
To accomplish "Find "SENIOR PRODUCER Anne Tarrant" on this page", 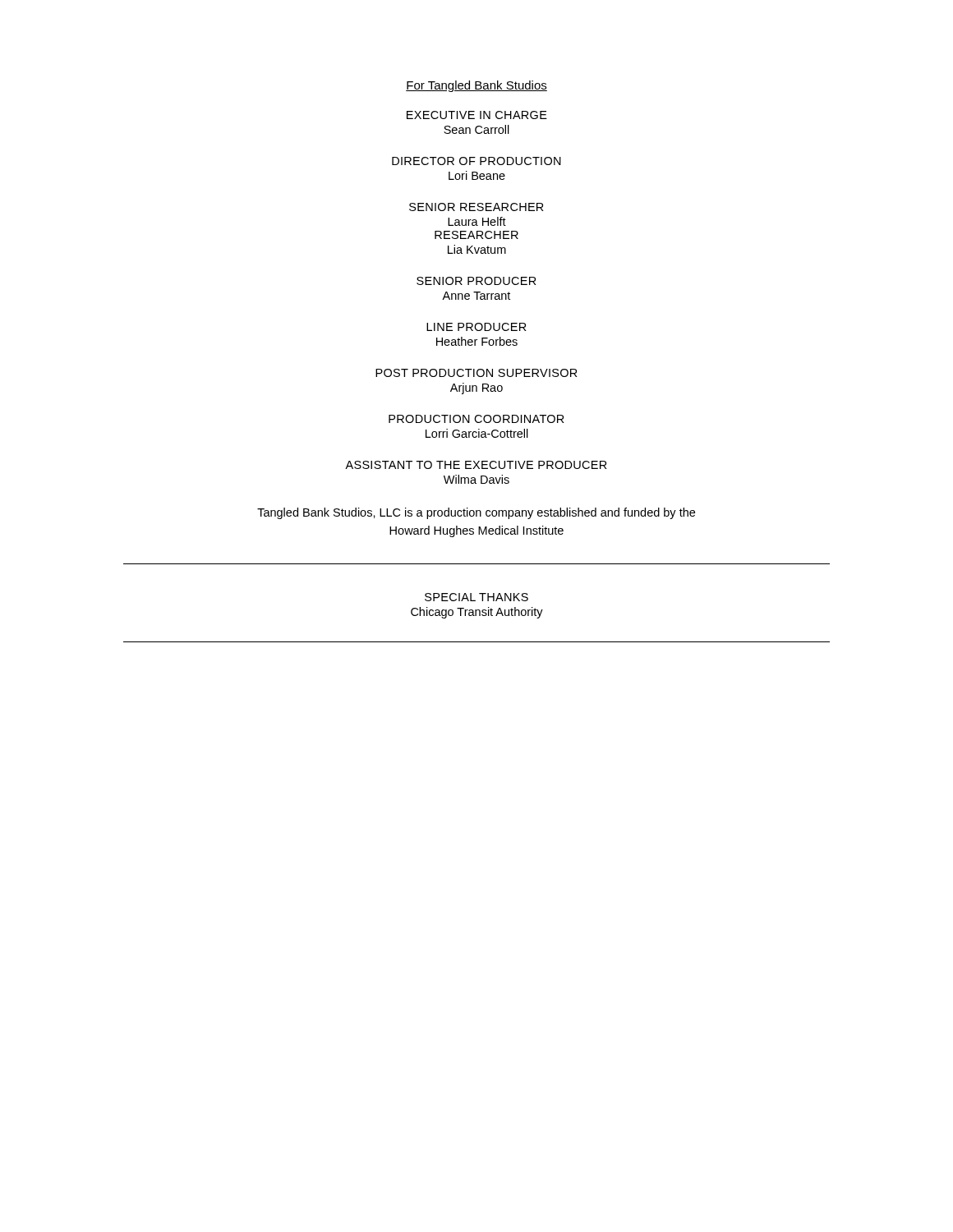I will (x=476, y=288).
